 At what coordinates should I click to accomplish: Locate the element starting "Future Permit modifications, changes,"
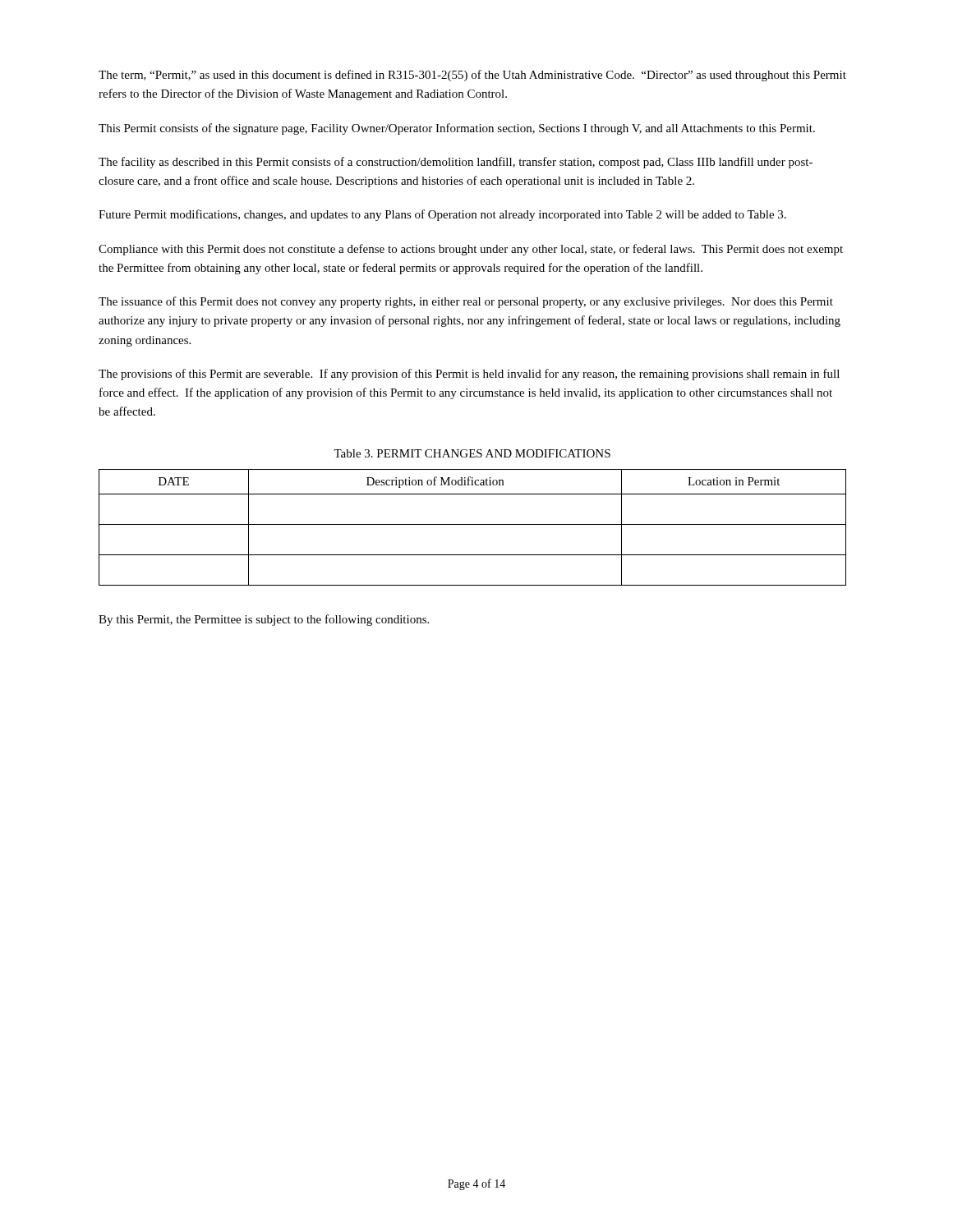click(443, 215)
